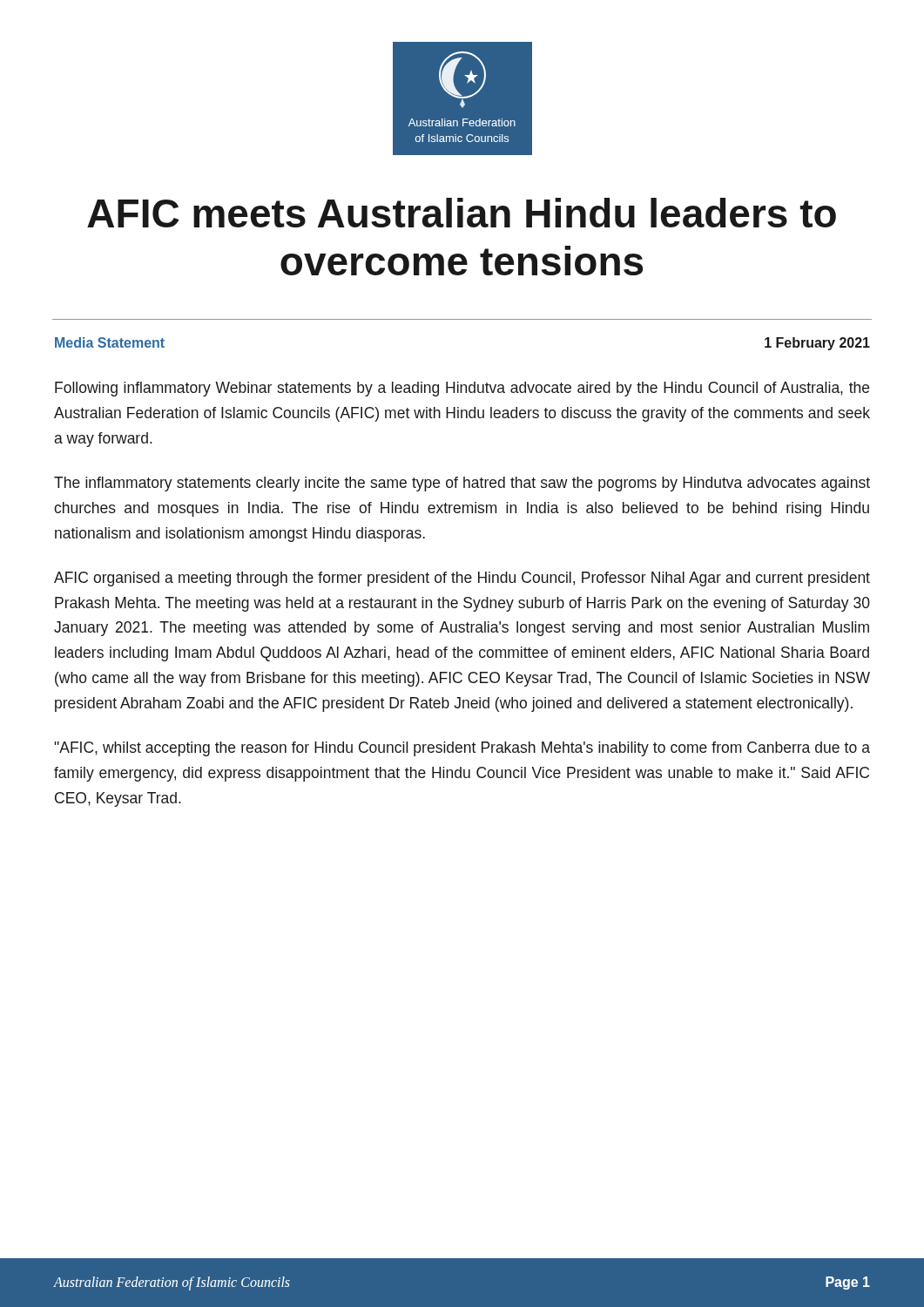Where is the passage that starts "AFIC organised a meeting through the former president"?
Viewport: 924px width, 1307px height.
pyautogui.click(x=462, y=640)
